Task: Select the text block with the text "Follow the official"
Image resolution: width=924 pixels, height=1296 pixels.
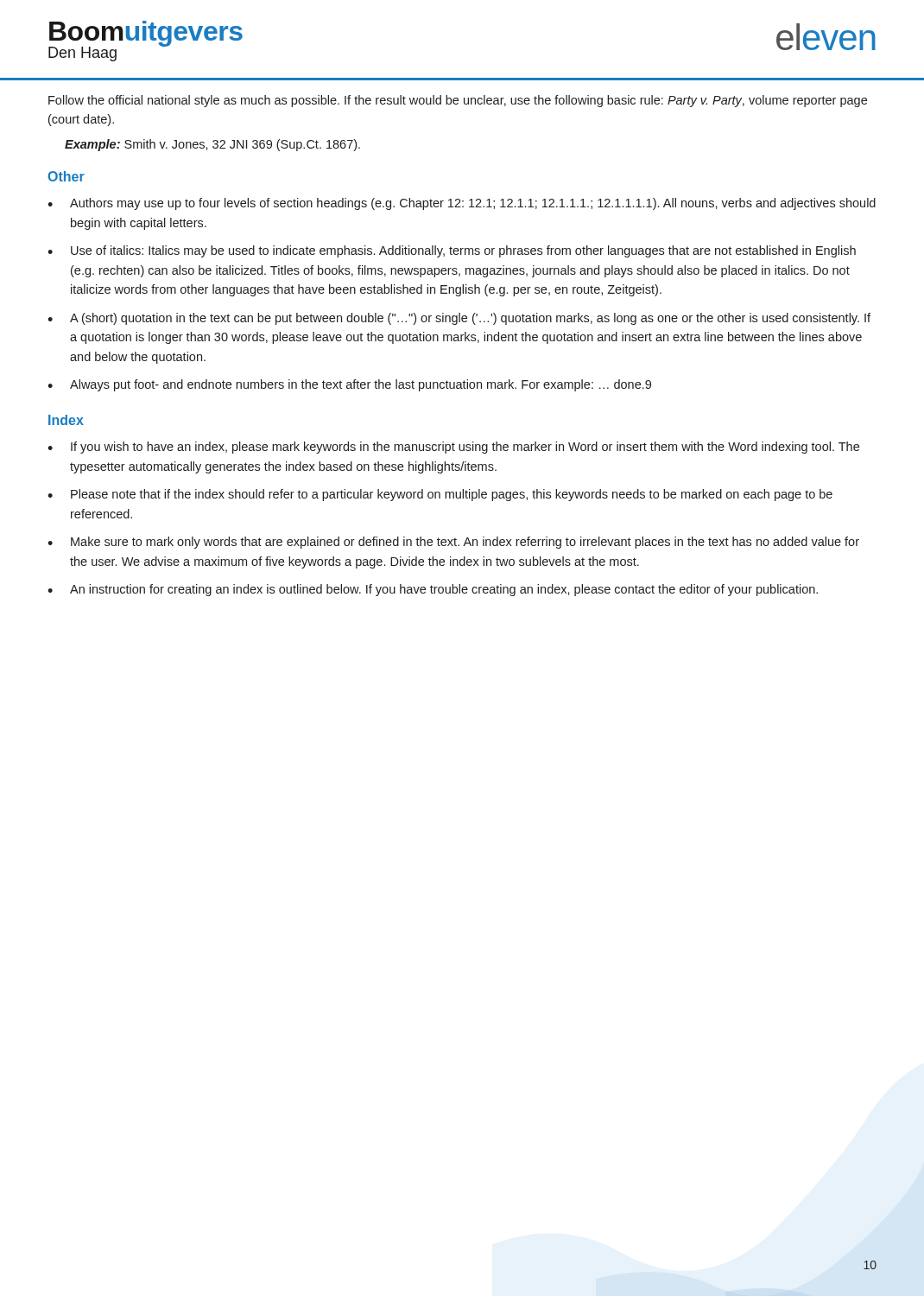Action: coord(458,110)
